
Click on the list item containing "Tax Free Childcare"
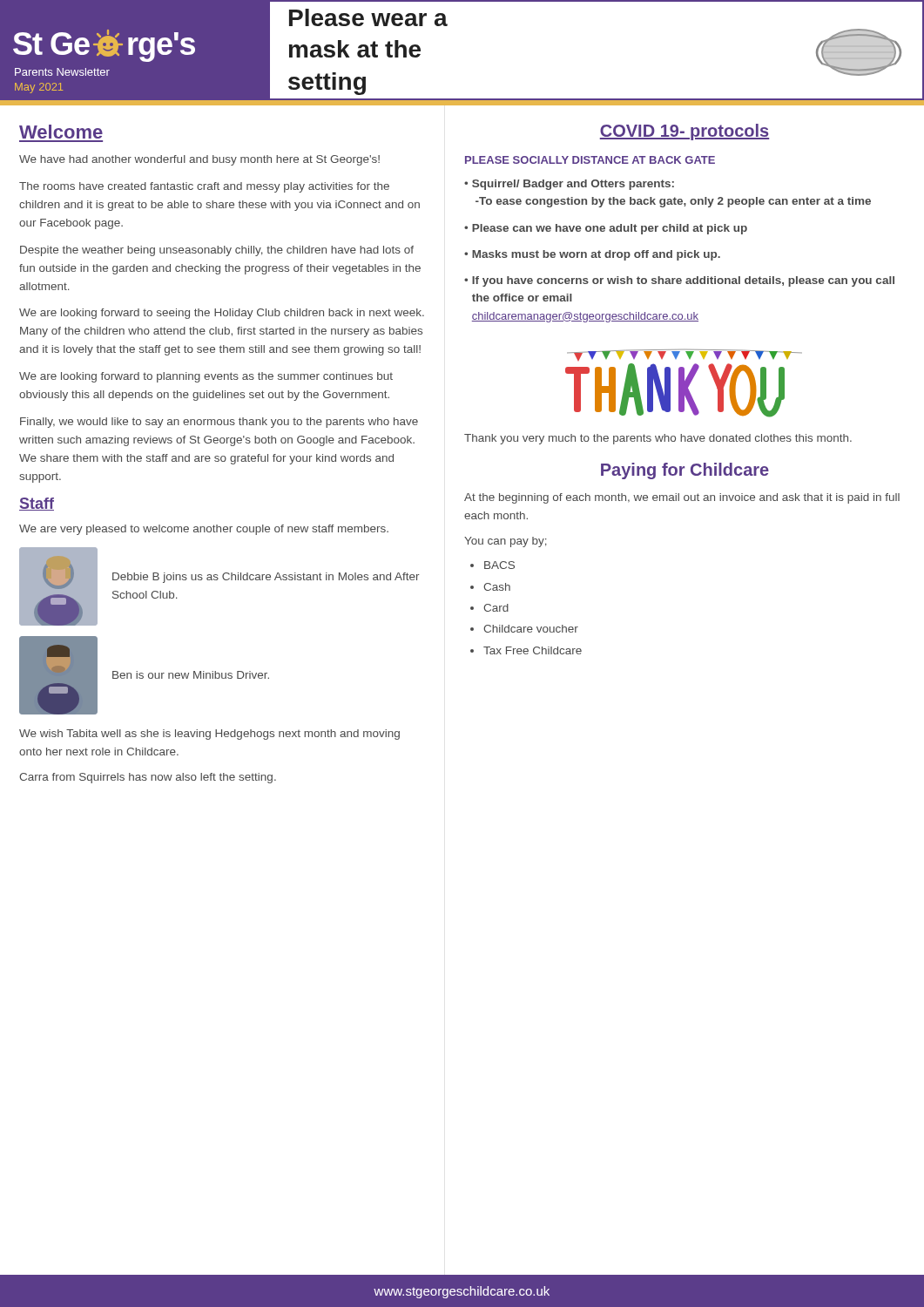533,650
